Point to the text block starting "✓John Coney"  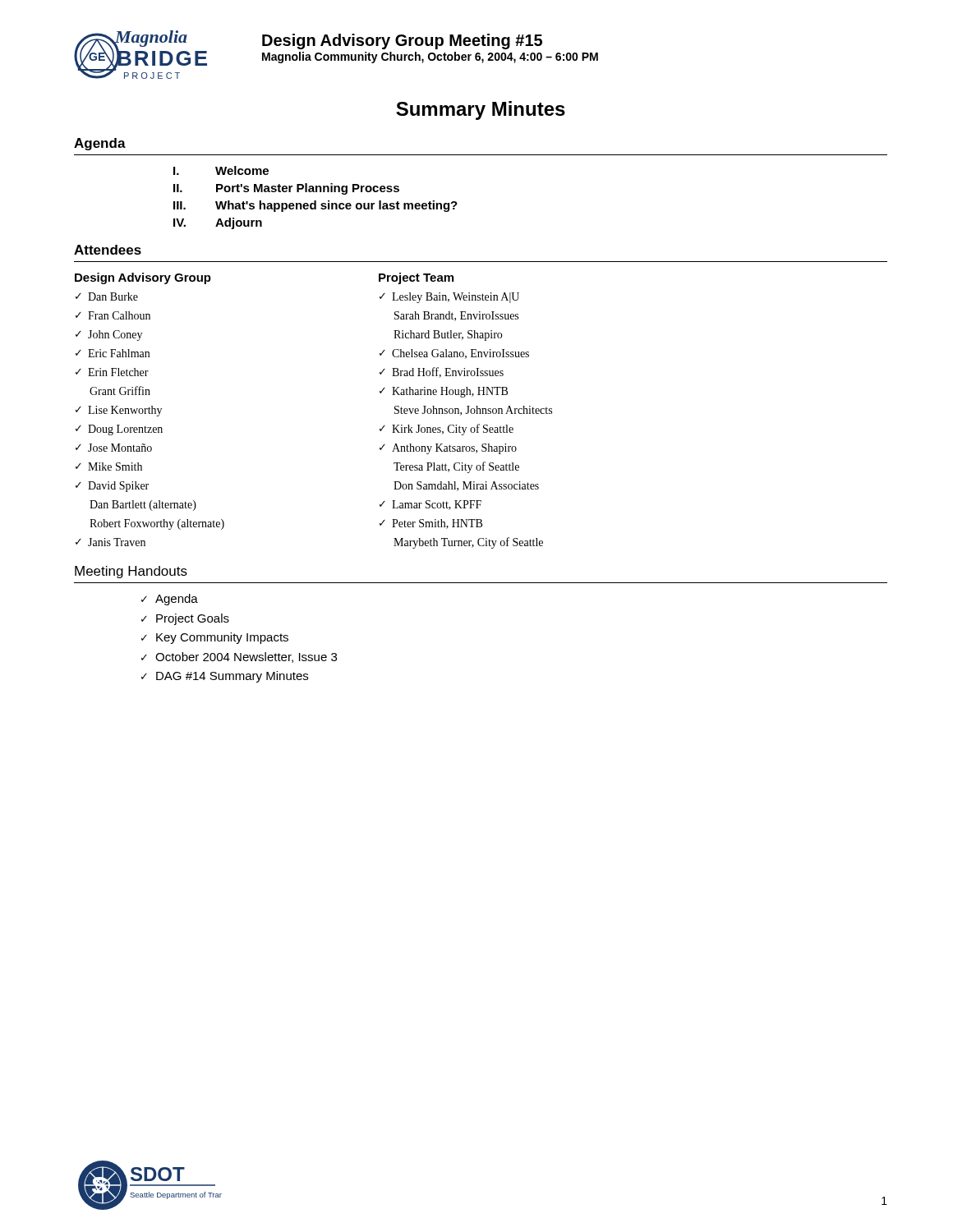[108, 335]
